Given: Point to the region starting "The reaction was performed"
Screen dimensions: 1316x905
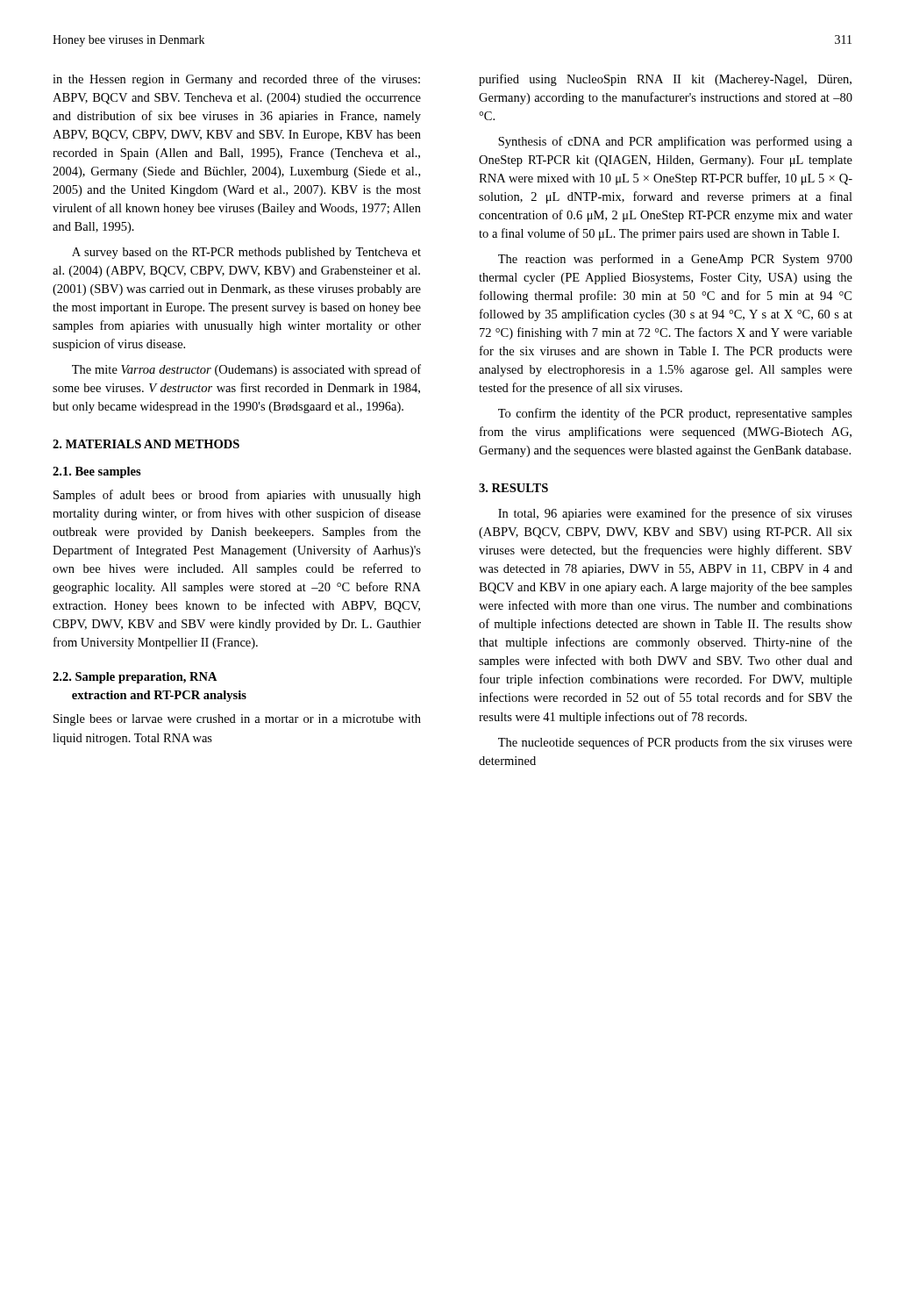Looking at the screenshot, I should (666, 324).
